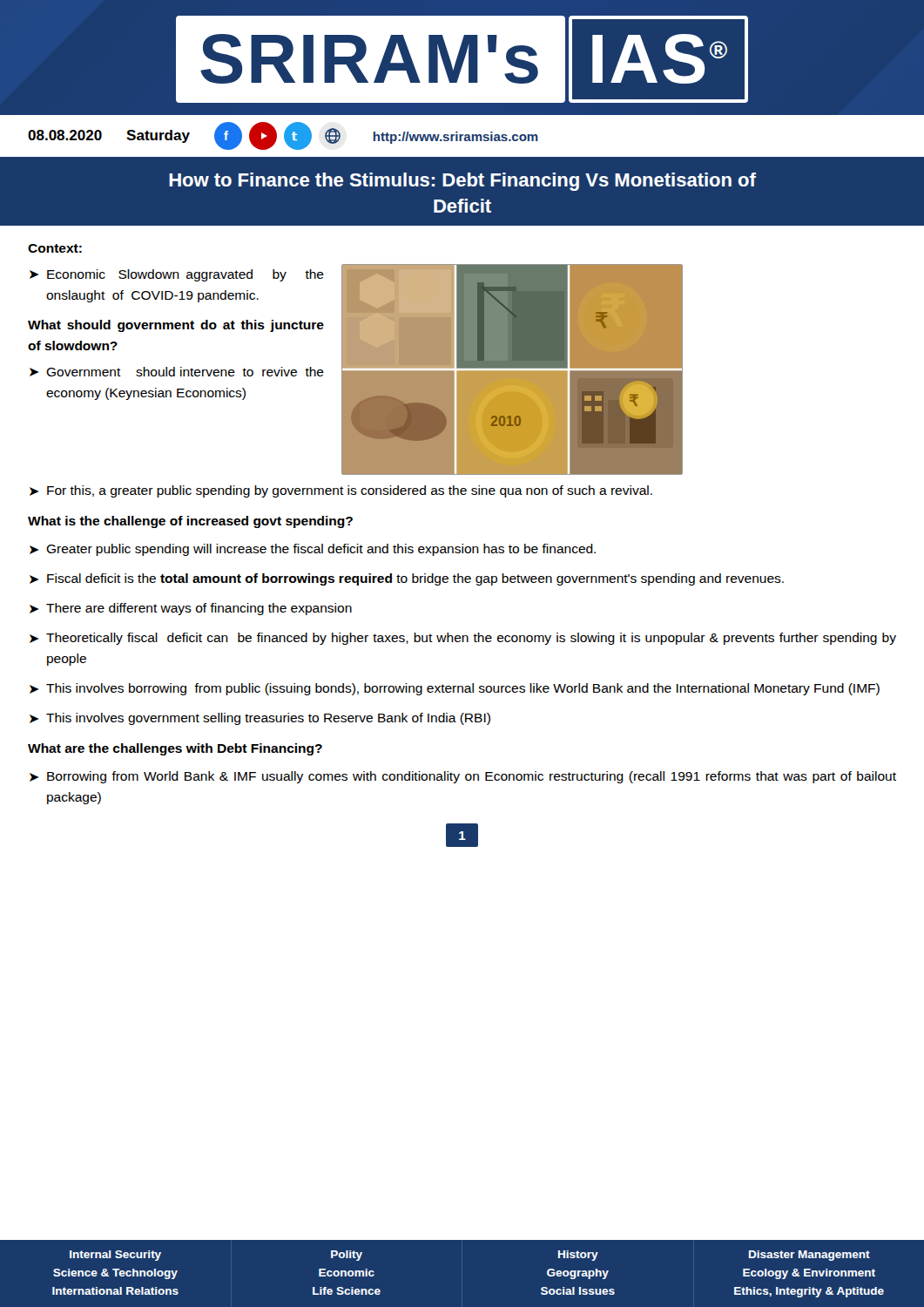Find the block on this page that starts "➤ Government should intervene to revive the"
This screenshot has height=1307, width=924.
176,383
